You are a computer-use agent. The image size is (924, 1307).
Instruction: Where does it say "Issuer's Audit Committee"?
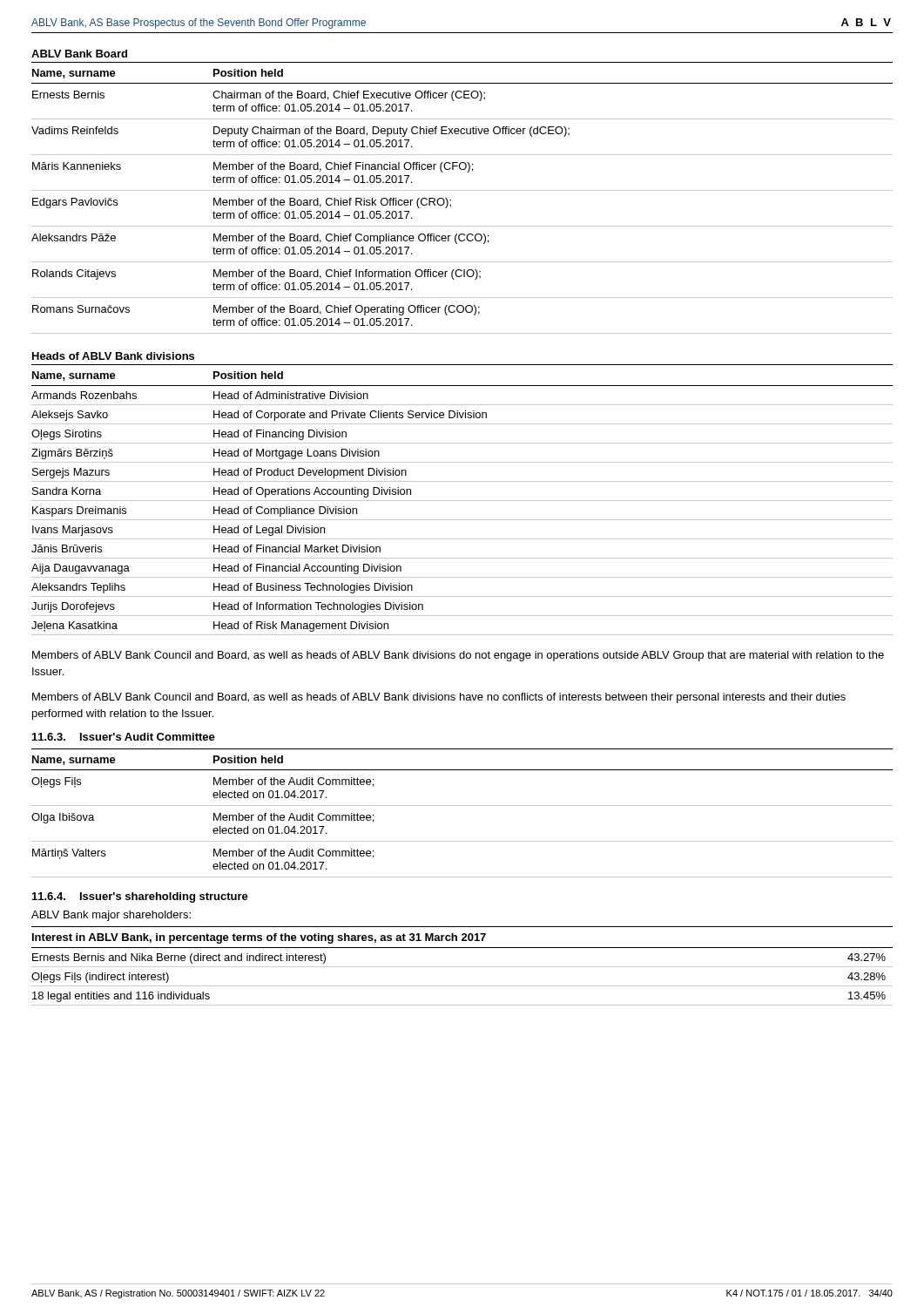[147, 737]
